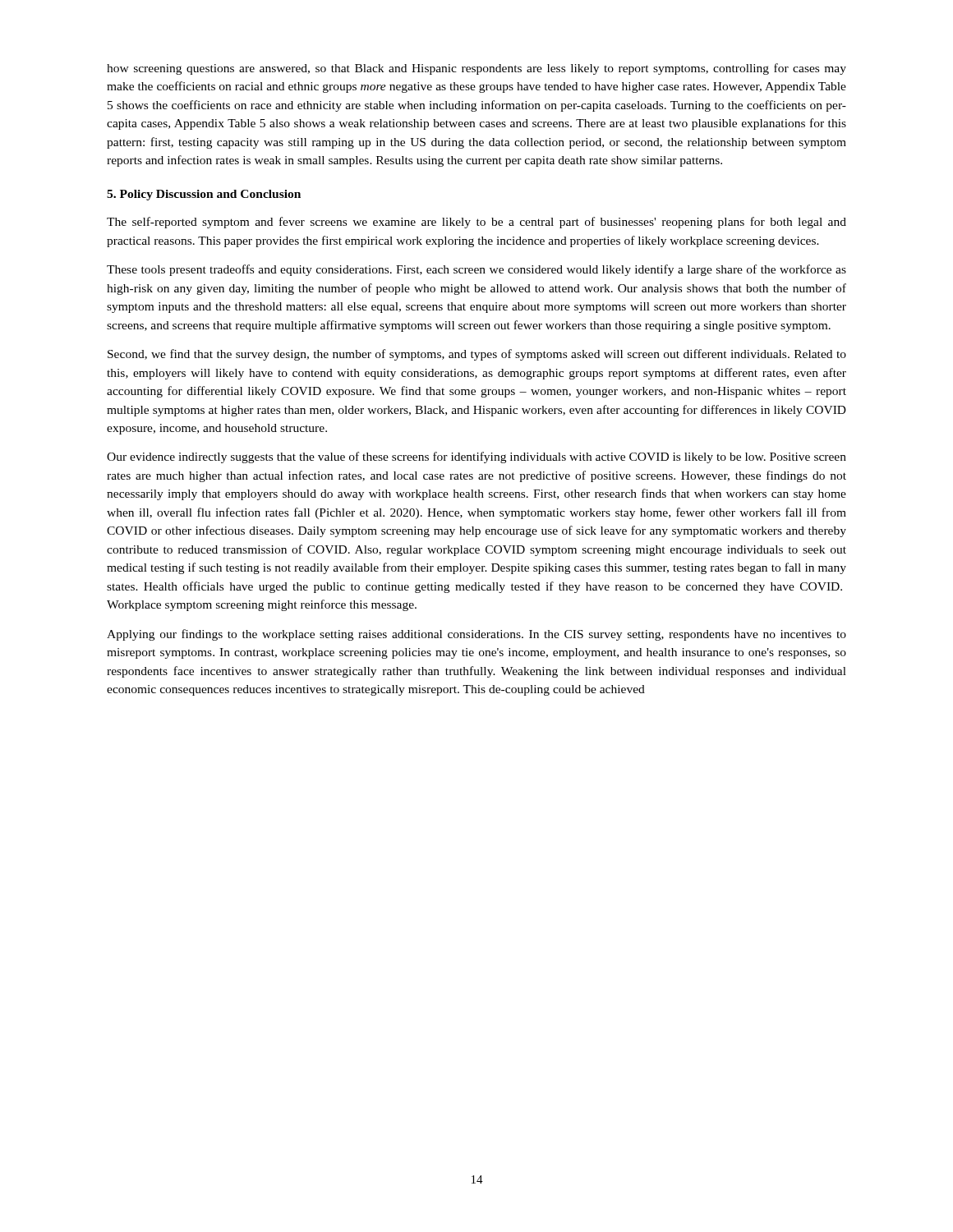Locate the text block starting "Our evidence indirectly suggests that"
Screen dimensions: 1232x953
tap(476, 531)
